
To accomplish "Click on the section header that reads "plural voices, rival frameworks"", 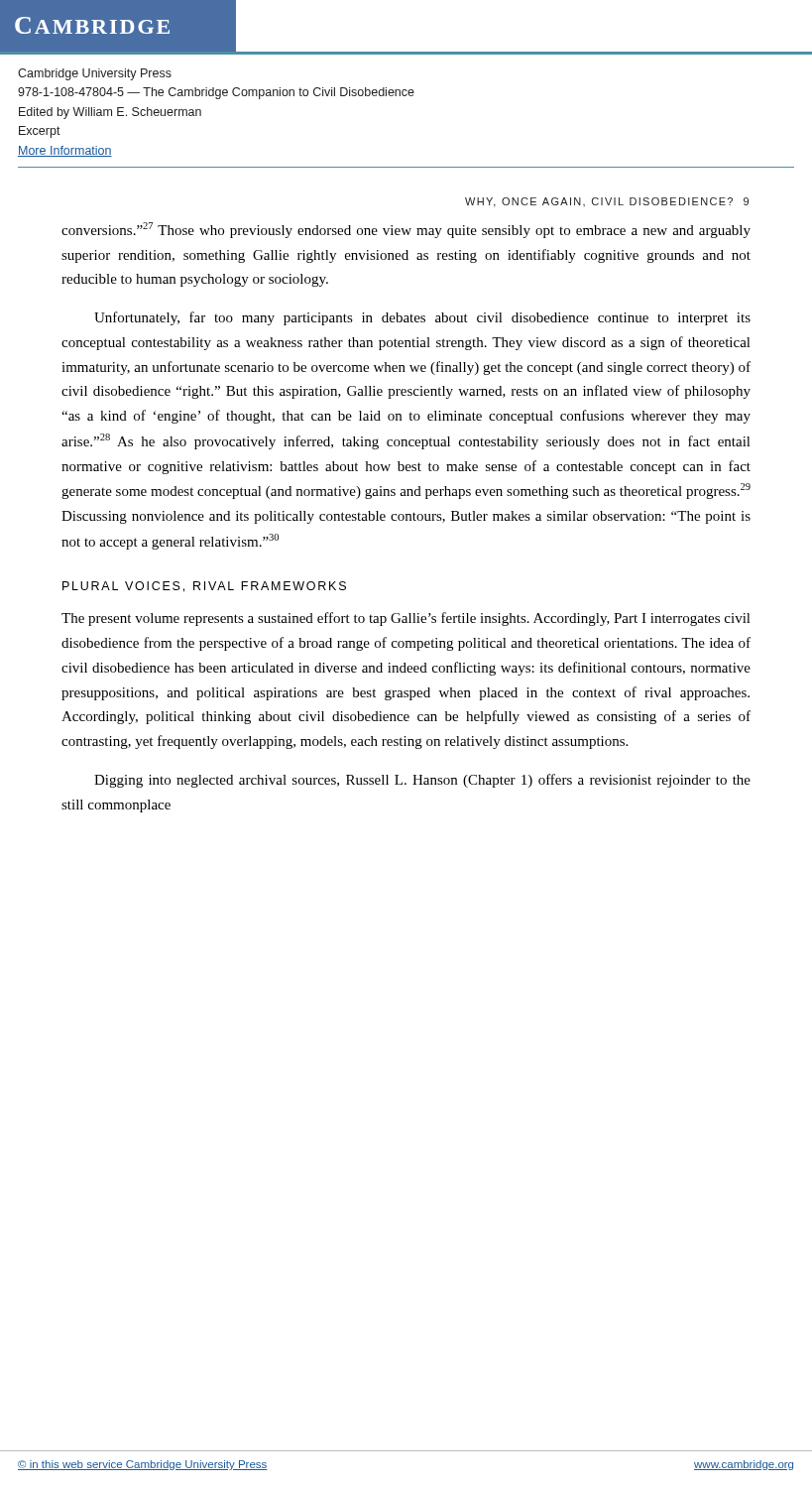I will click(205, 586).
